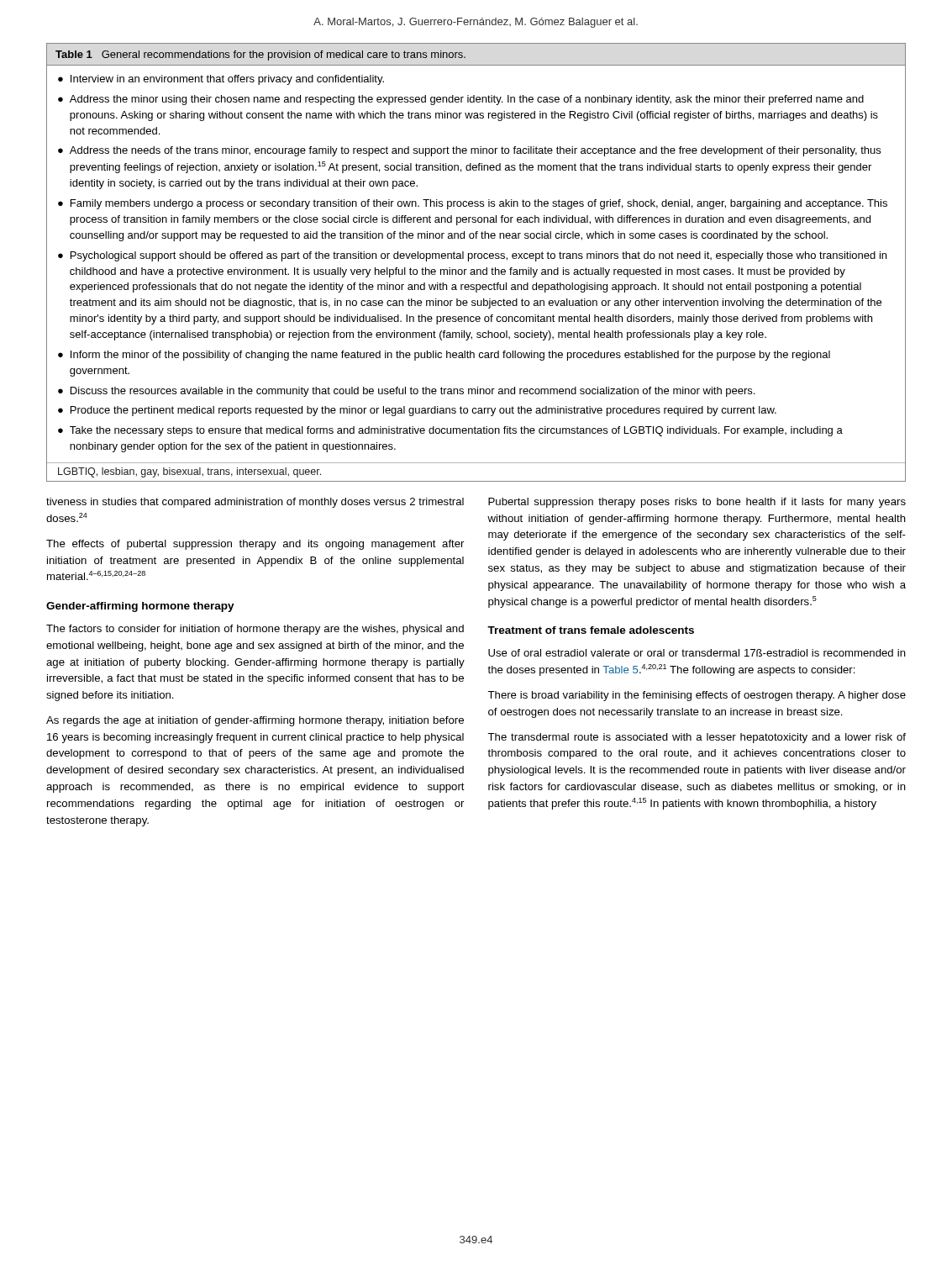Locate the list item with the text "● Take the necessary steps to ensure"
The width and height of the screenshot is (952, 1261).
coord(474,439)
